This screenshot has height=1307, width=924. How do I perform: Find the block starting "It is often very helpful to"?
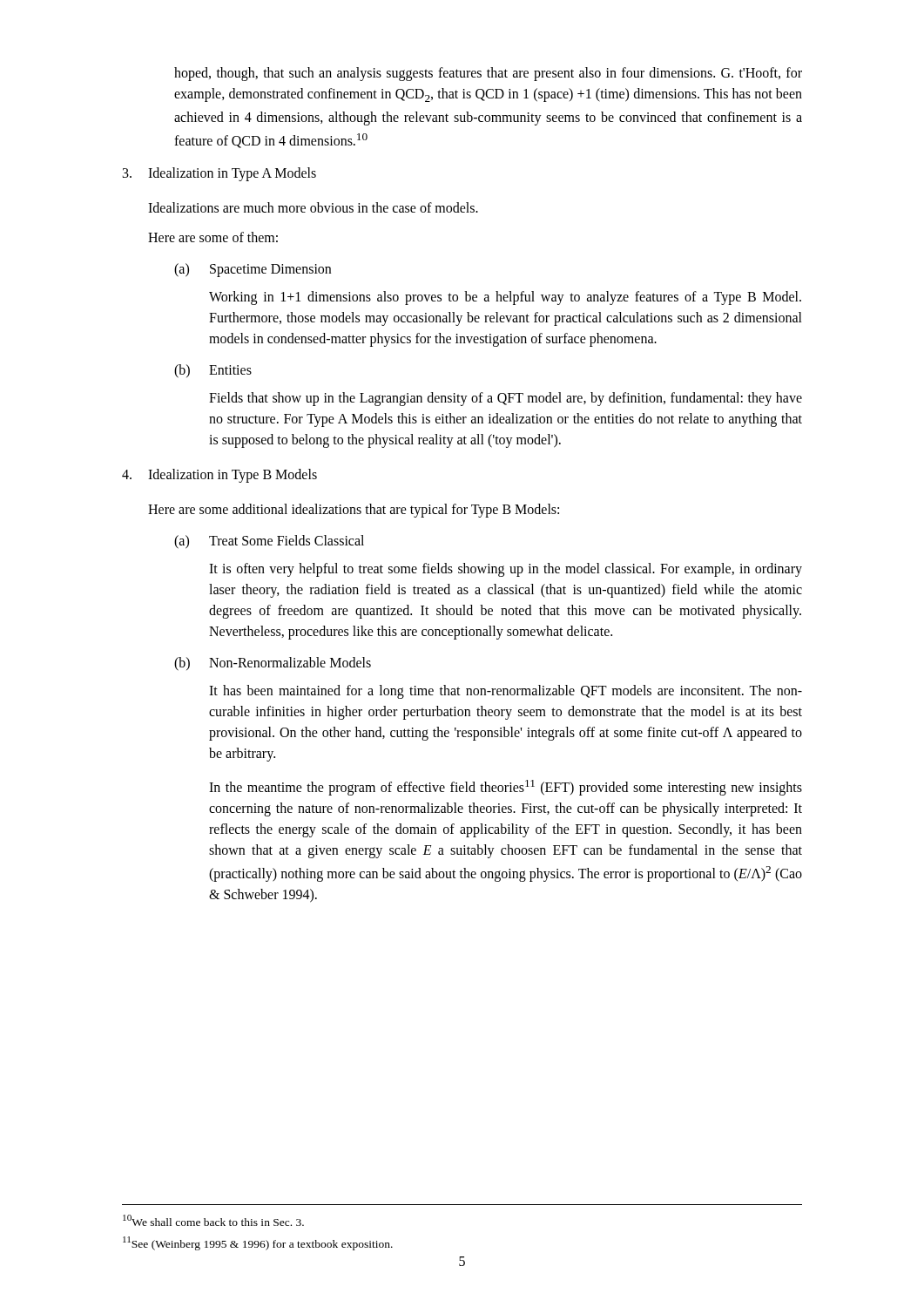(x=506, y=600)
